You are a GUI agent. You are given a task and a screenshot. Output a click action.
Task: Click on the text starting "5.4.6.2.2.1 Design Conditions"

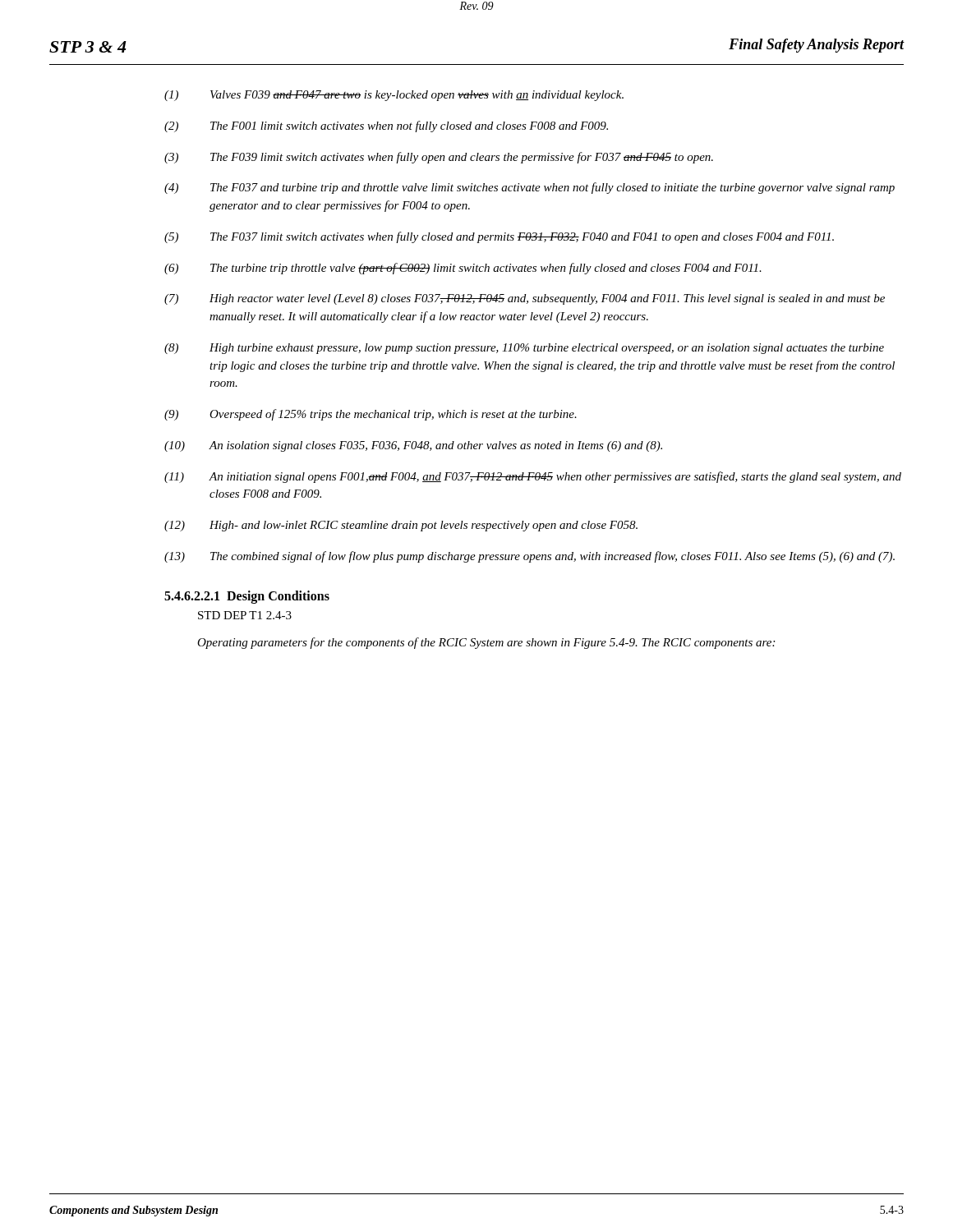point(247,595)
